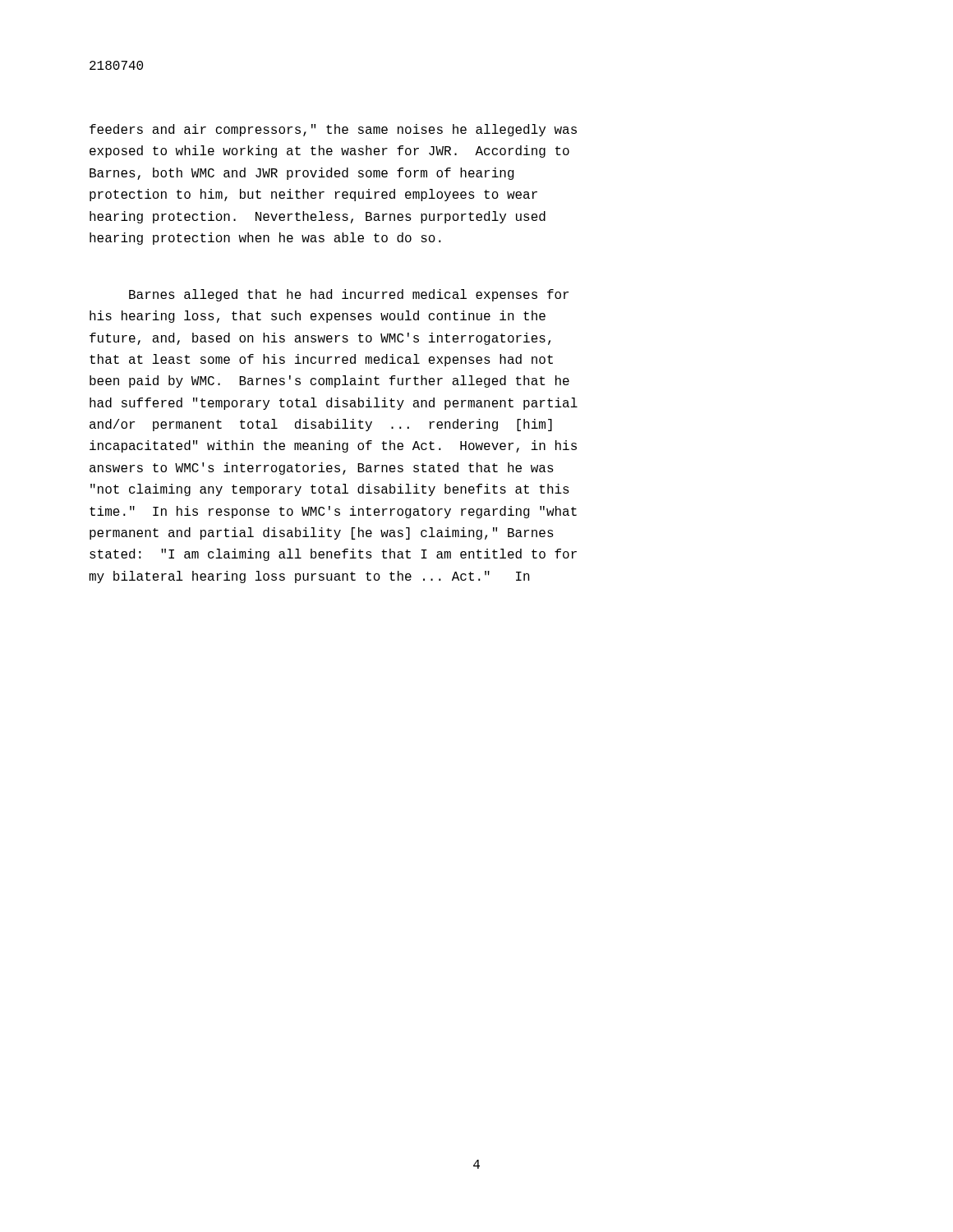Locate the region starting "feeders and air compressors," the same noises he"
This screenshot has height=1232, width=953.
[x=333, y=185]
